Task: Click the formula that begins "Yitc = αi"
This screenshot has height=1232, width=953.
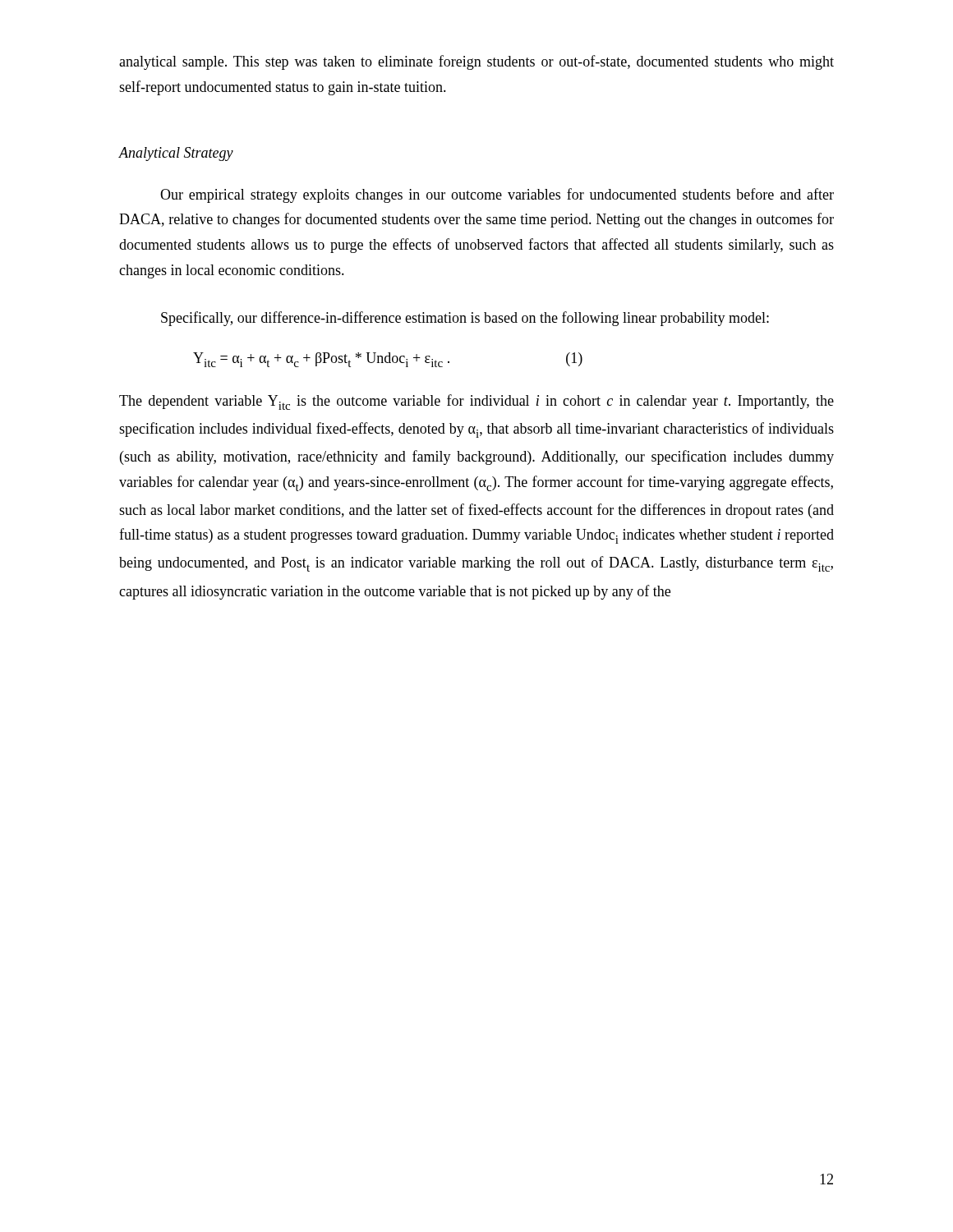Action: [x=388, y=360]
